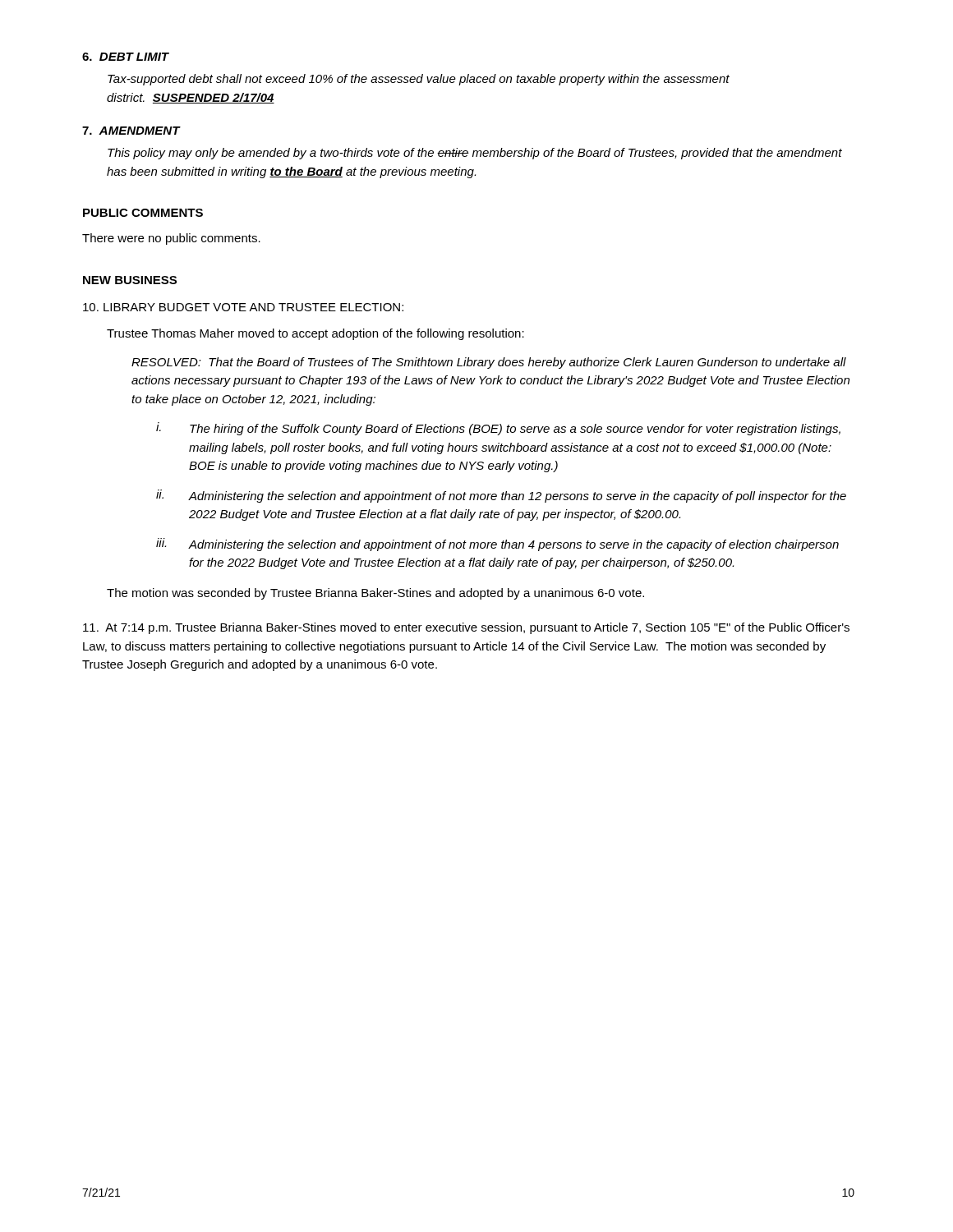The width and height of the screenshot is (953, 1232).
Task: Click on the region starting "Tax-supported debt shall not exceed"
Action: coord(481,88)
